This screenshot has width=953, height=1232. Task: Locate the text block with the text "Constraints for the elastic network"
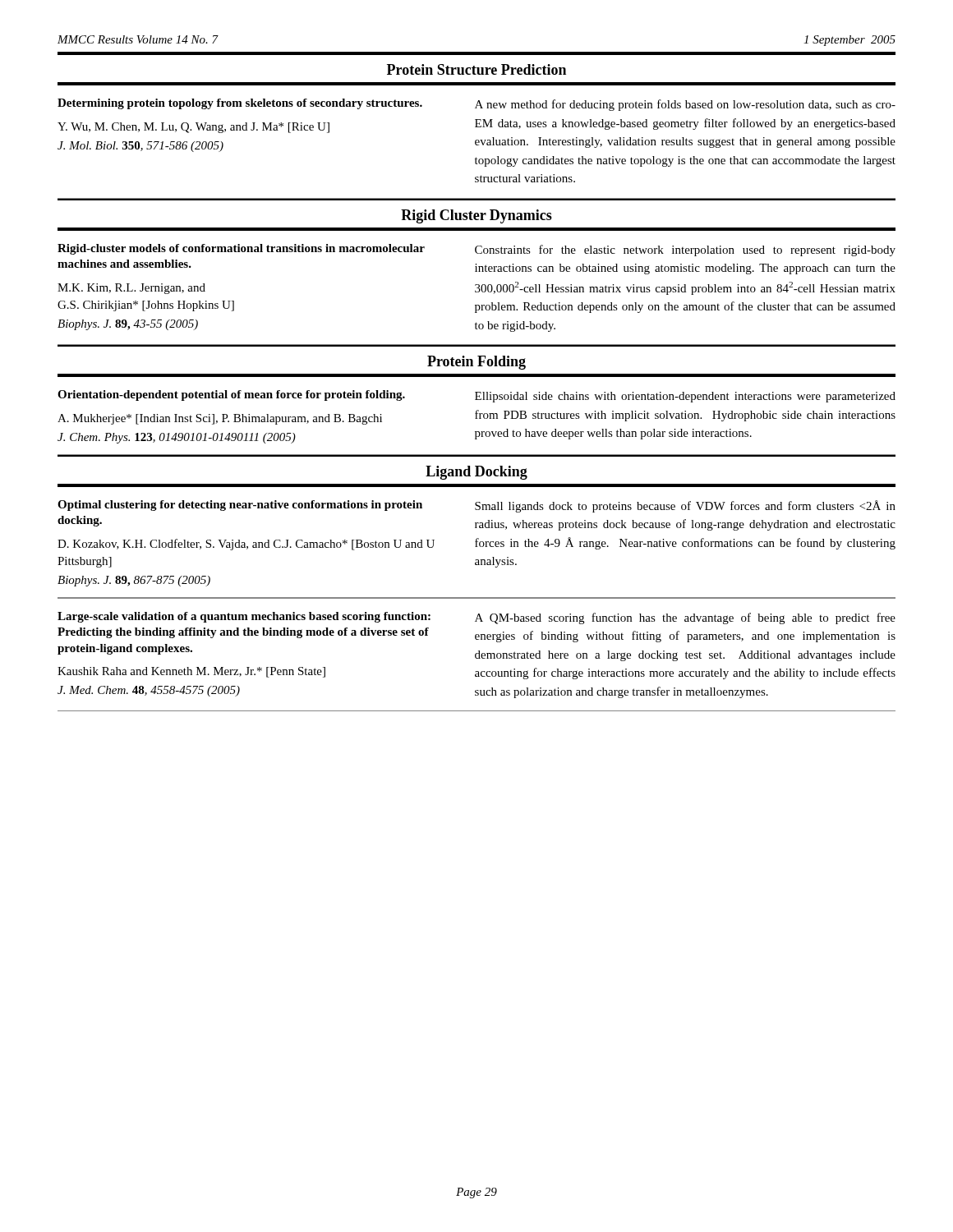(685, 287)
